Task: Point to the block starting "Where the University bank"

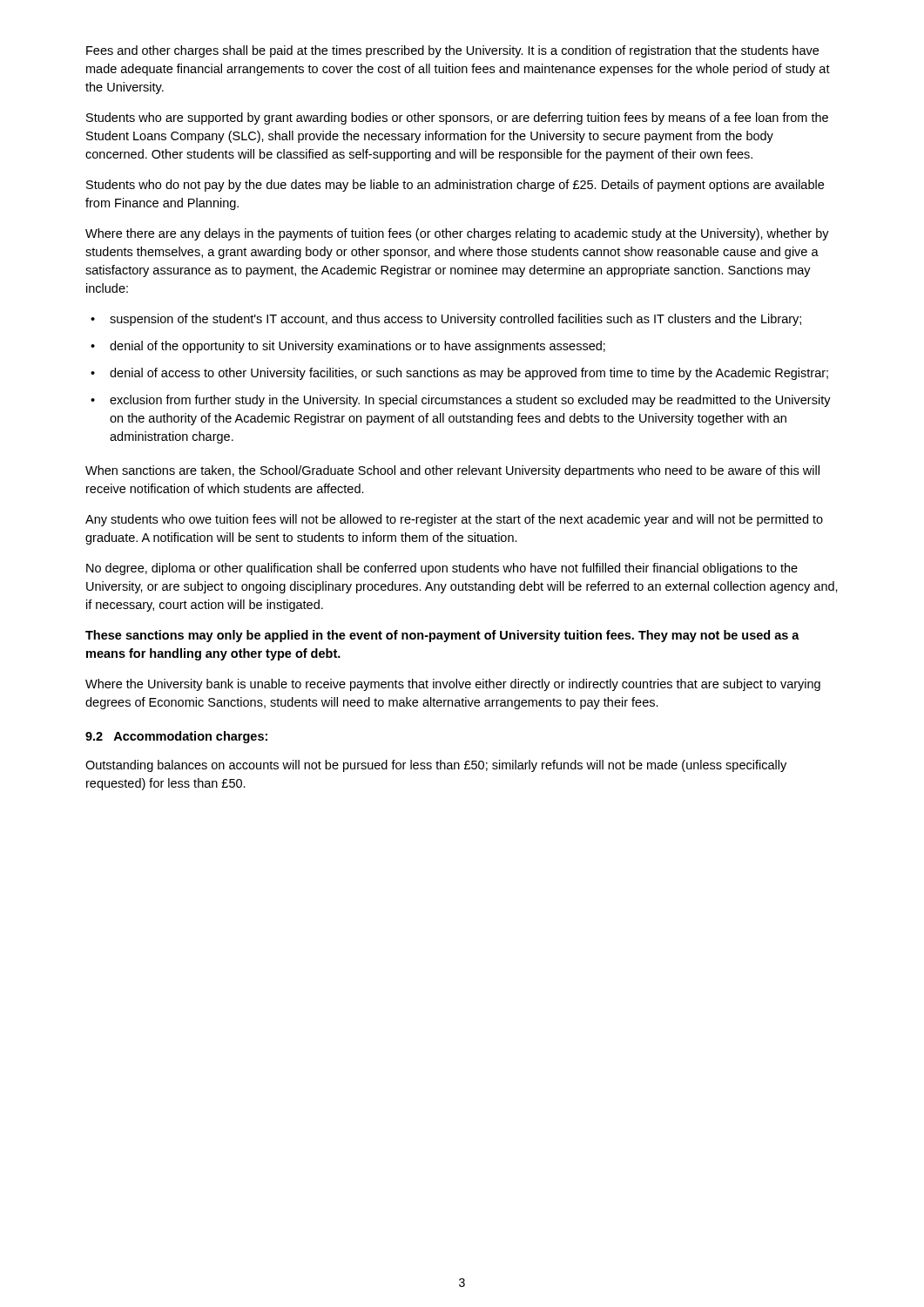Action: 453,694
